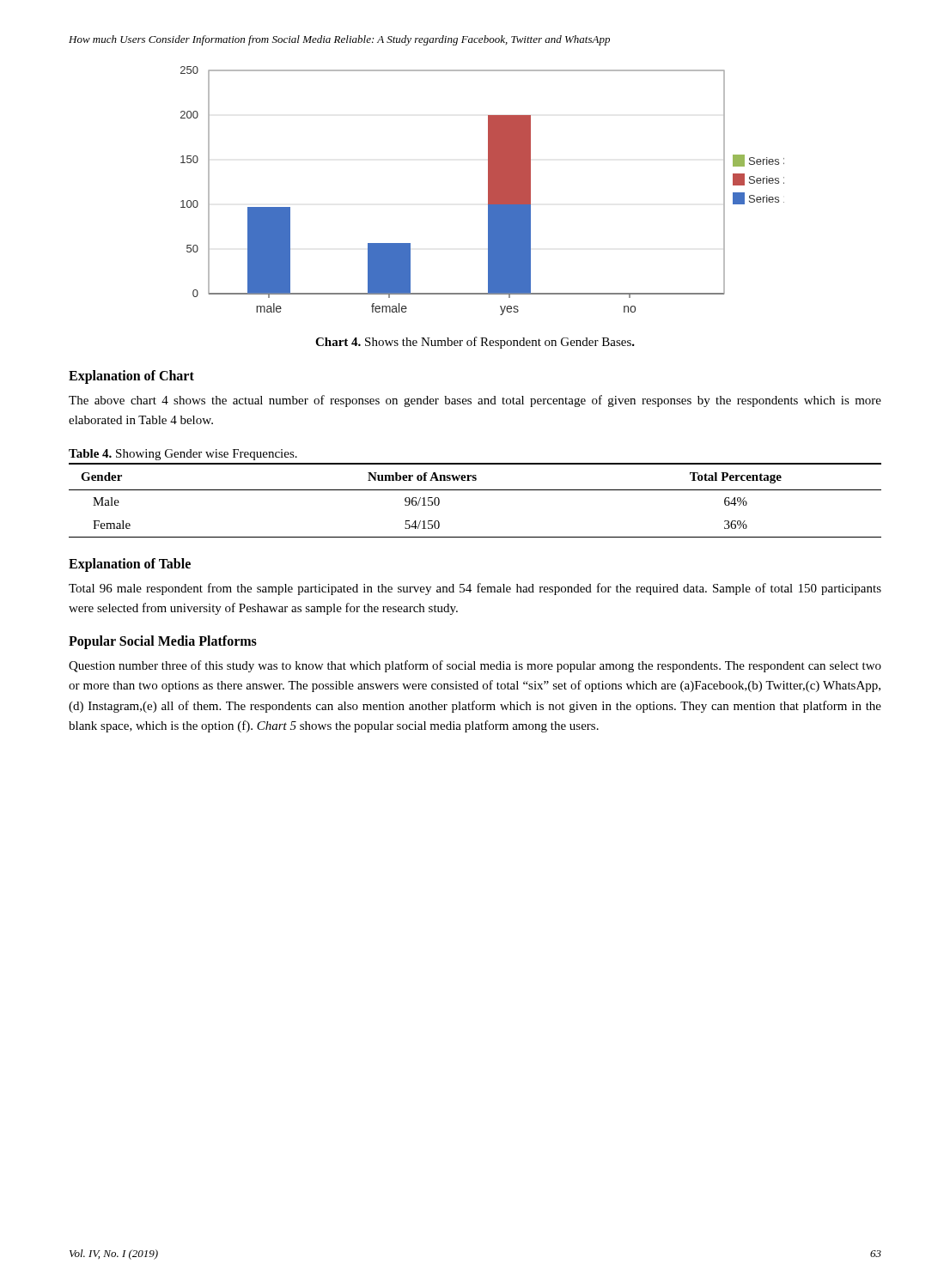Viewport: 950px width, 1288px height.
Task: Navigate to the text starting "Explanation of Table"
Action: pyautogui.click(x=130, y=563)
